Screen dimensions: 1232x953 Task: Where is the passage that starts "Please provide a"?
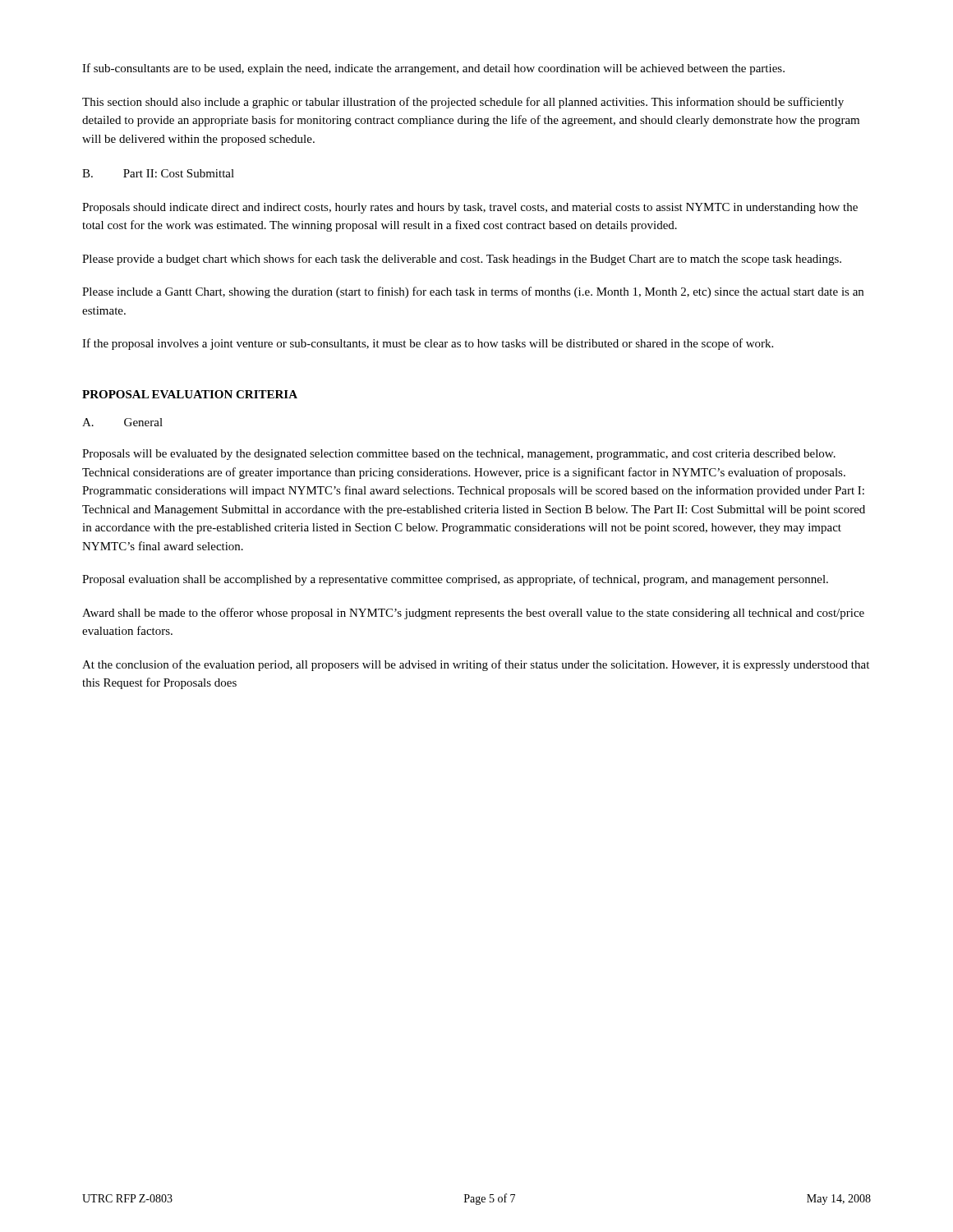click(x=462, y=258)
